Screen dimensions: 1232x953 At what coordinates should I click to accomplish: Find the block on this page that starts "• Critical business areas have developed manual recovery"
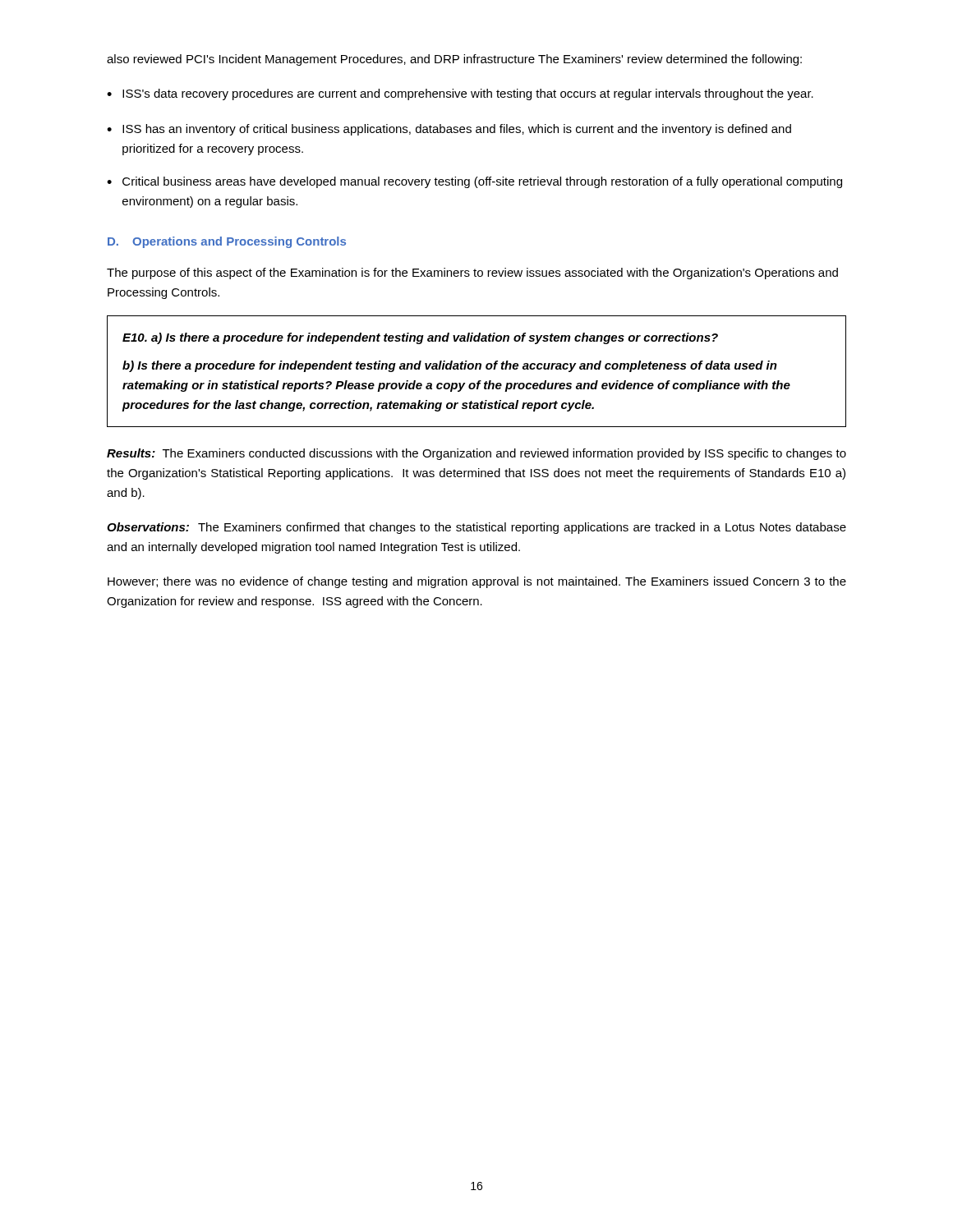click(476, 191)
